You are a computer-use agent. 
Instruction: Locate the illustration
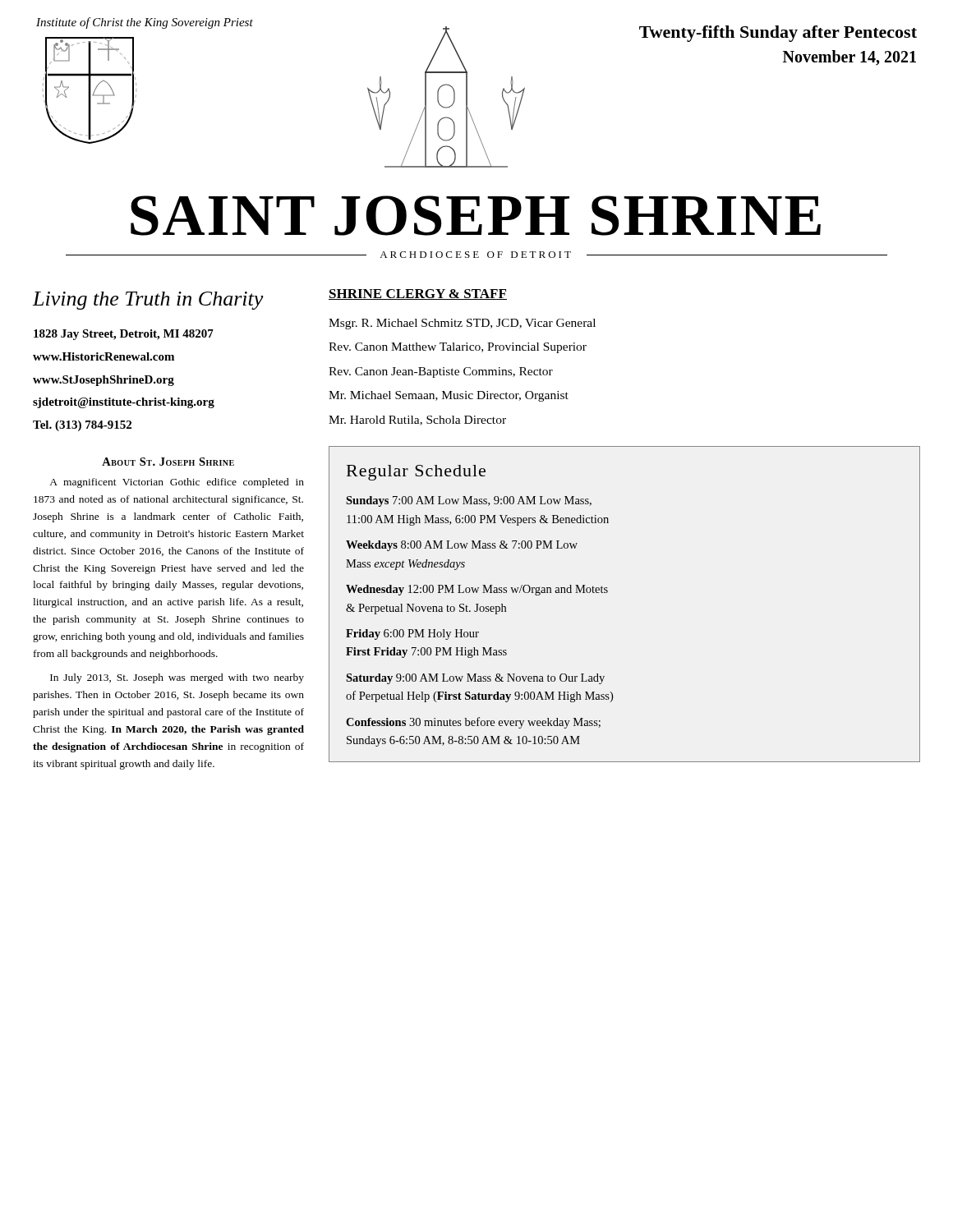coord(446,97)
